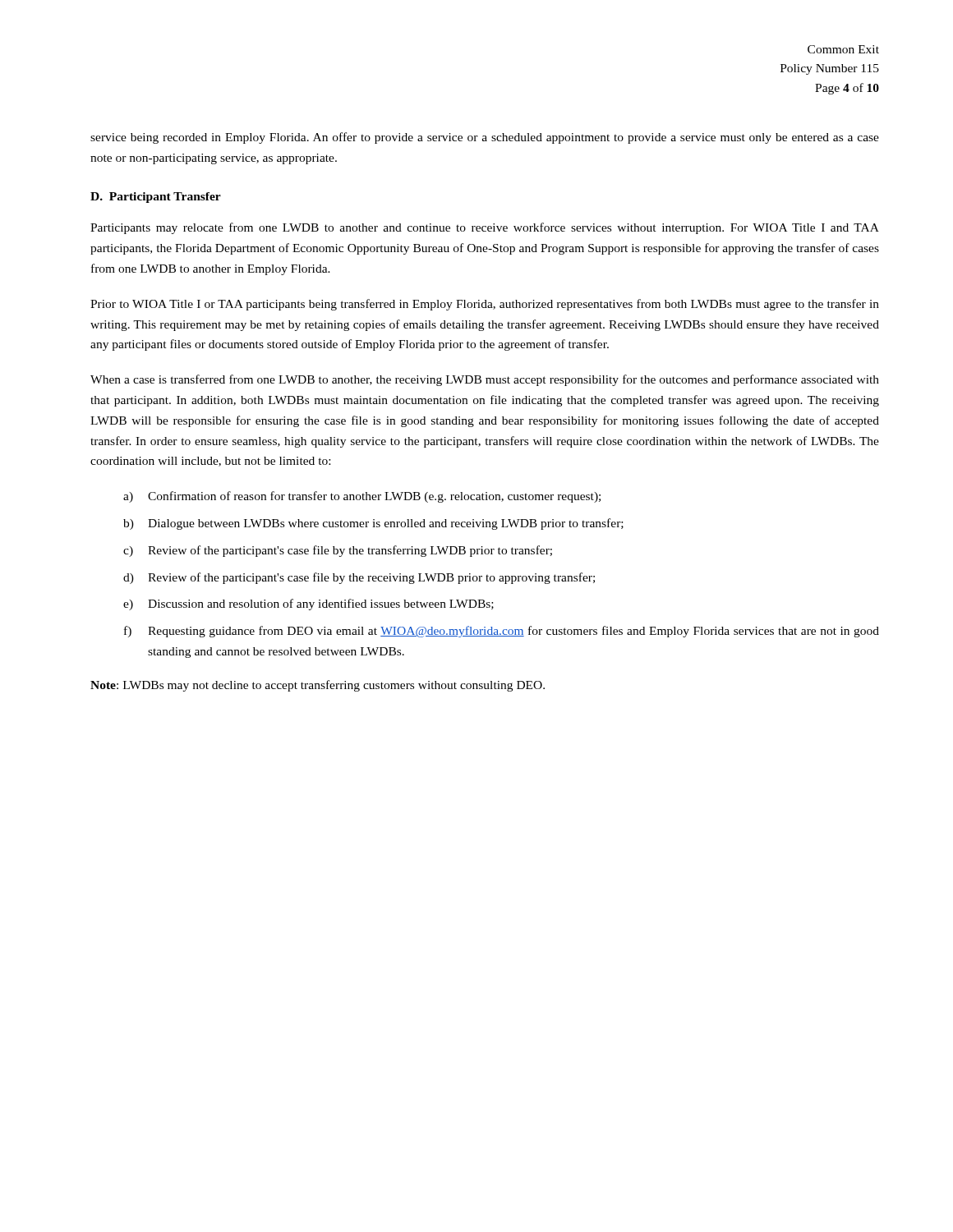Viewport: 953px width, 1232px height.
Task: Find the list item that reads "f) Requesting guidance"
Action: point(485,641)
